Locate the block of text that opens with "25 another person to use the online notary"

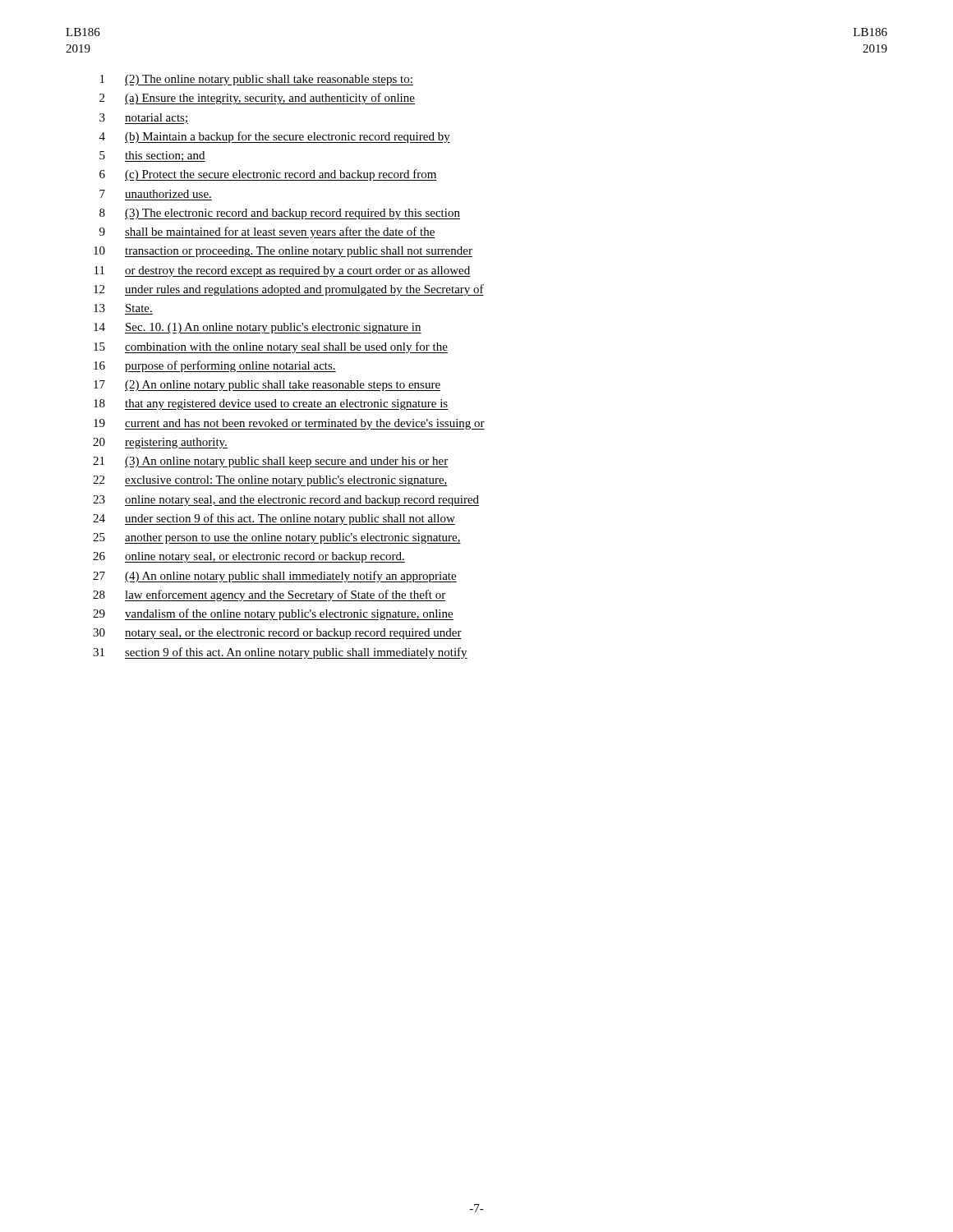tap(277, 538)
